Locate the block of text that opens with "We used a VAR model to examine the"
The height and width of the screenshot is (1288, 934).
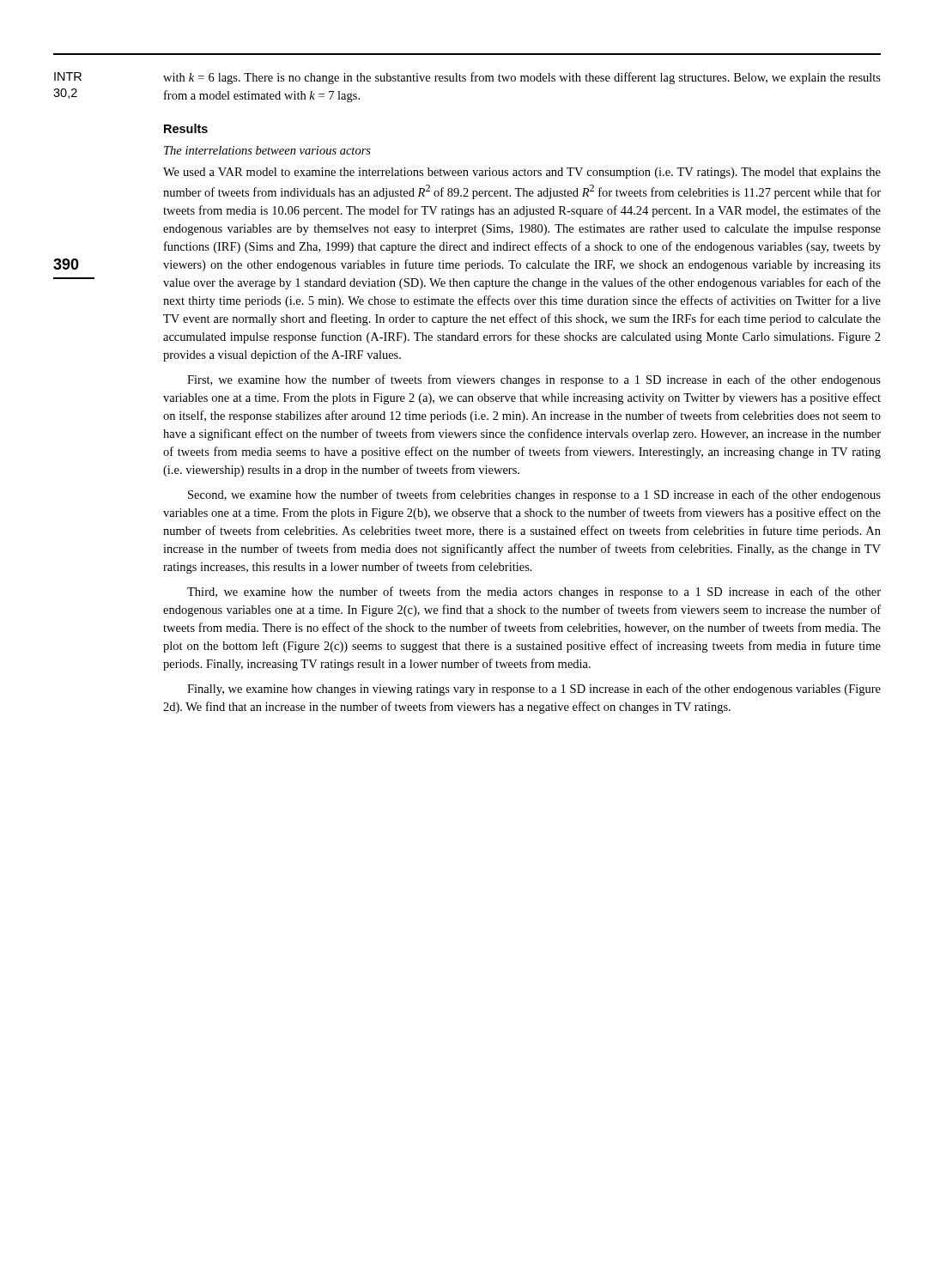coord(522,263)
